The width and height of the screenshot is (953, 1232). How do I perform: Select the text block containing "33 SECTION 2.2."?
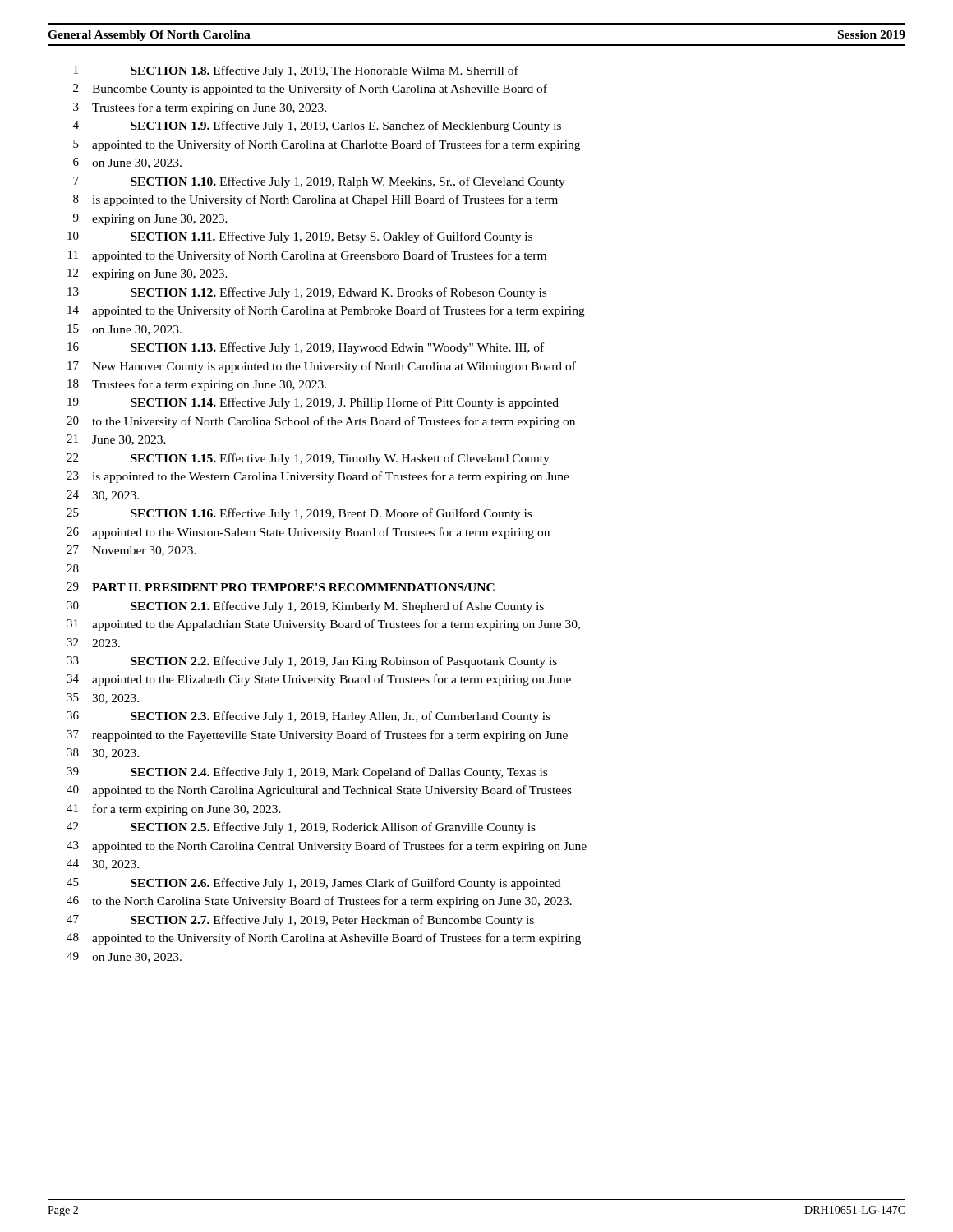pyautogui.click(x=476, y=680)
